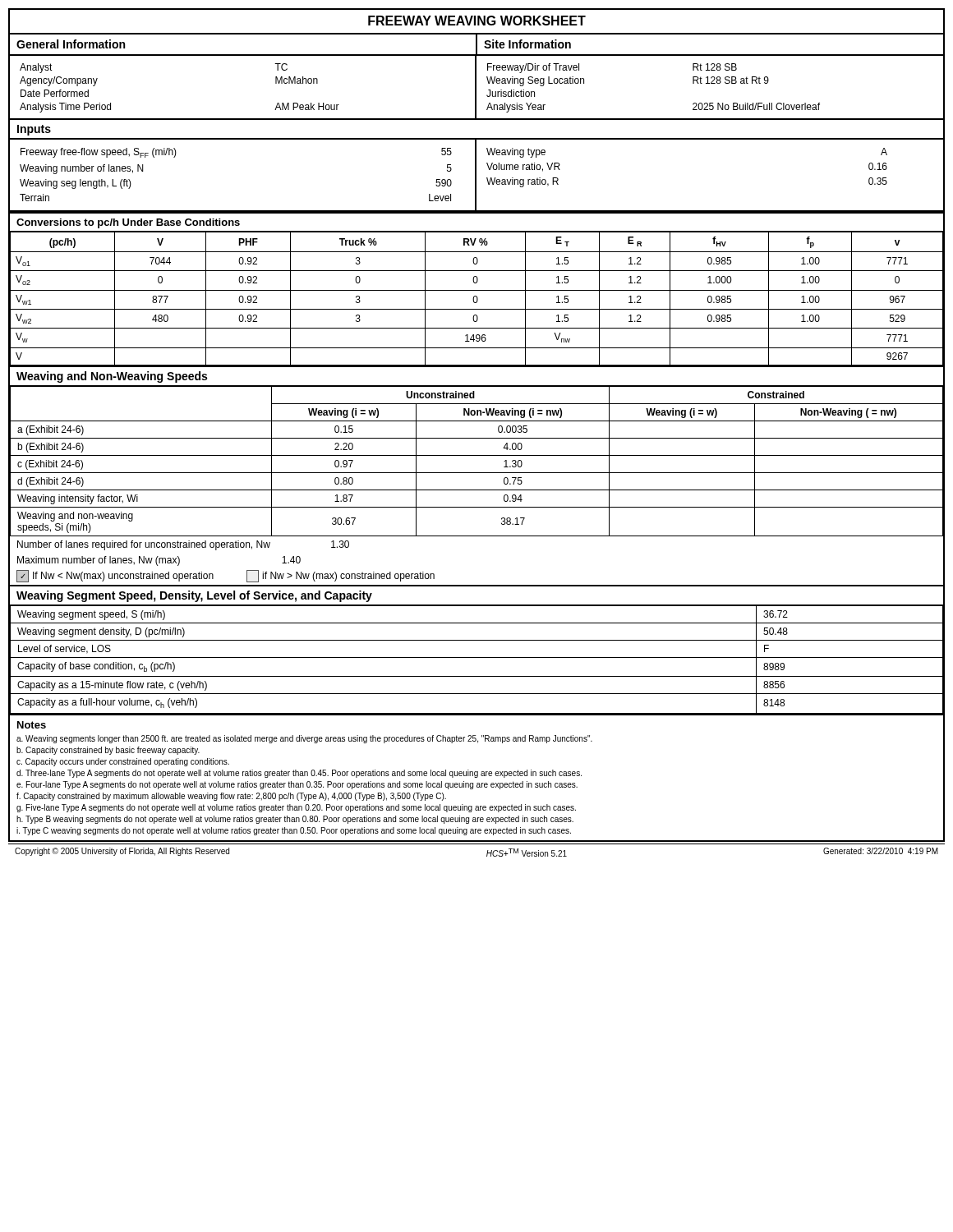Navigate to the passage starting "if Nw > Nw (max)"
The height and width of the screenshot is (1232, 953).
coord(341,576)
